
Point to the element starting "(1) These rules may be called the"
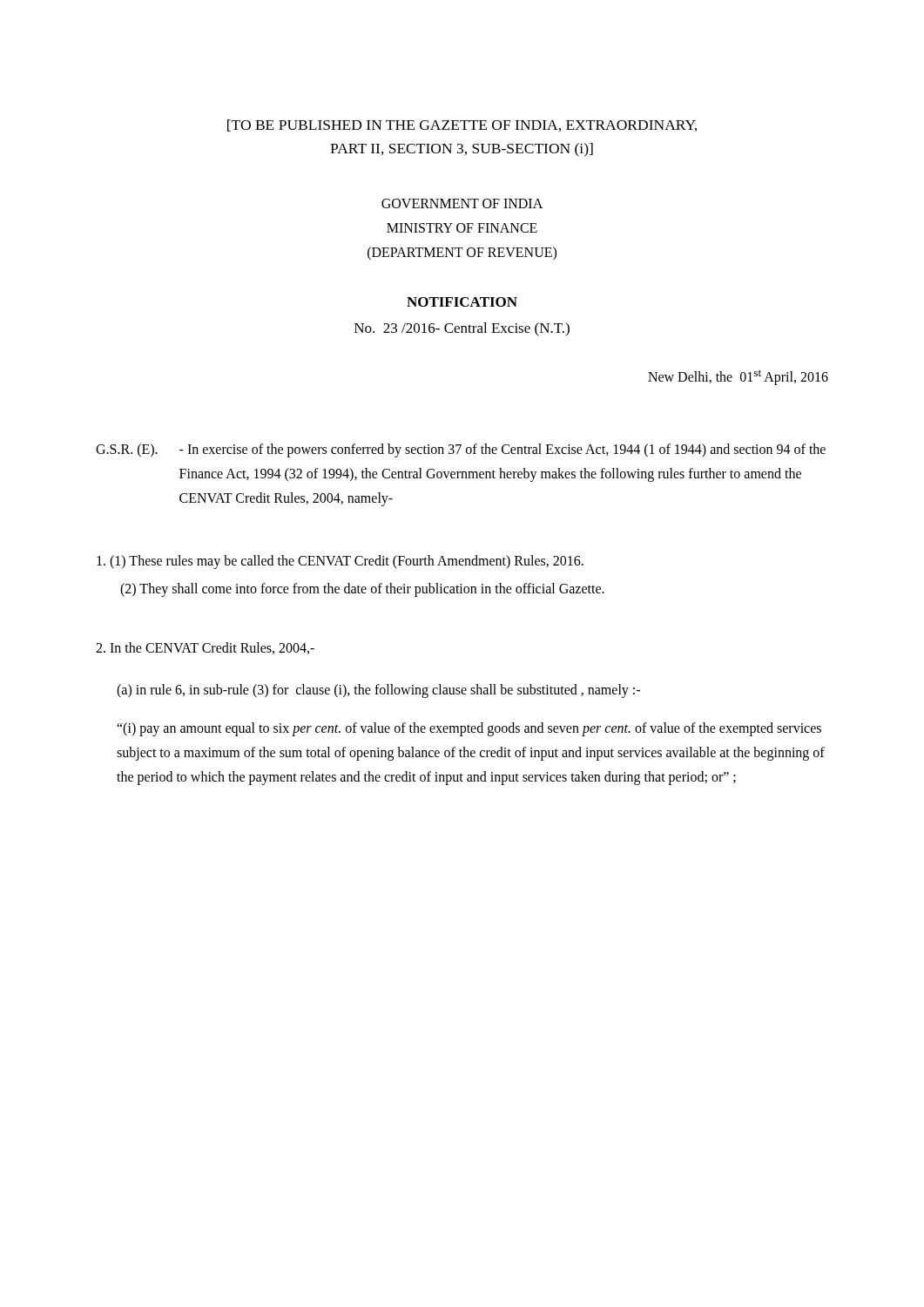coord(340,561)
